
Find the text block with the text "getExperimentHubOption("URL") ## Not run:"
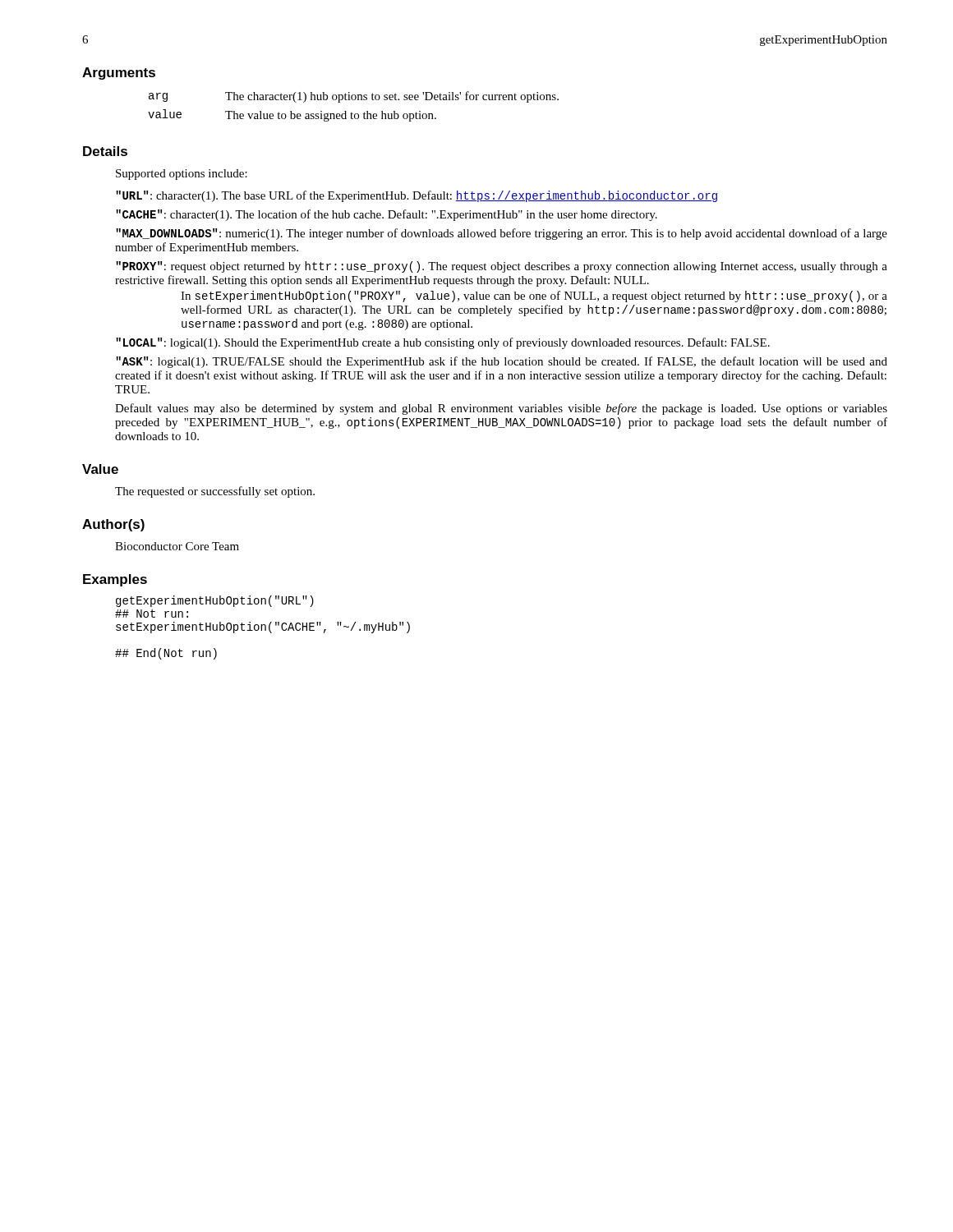tap(263, 628)
